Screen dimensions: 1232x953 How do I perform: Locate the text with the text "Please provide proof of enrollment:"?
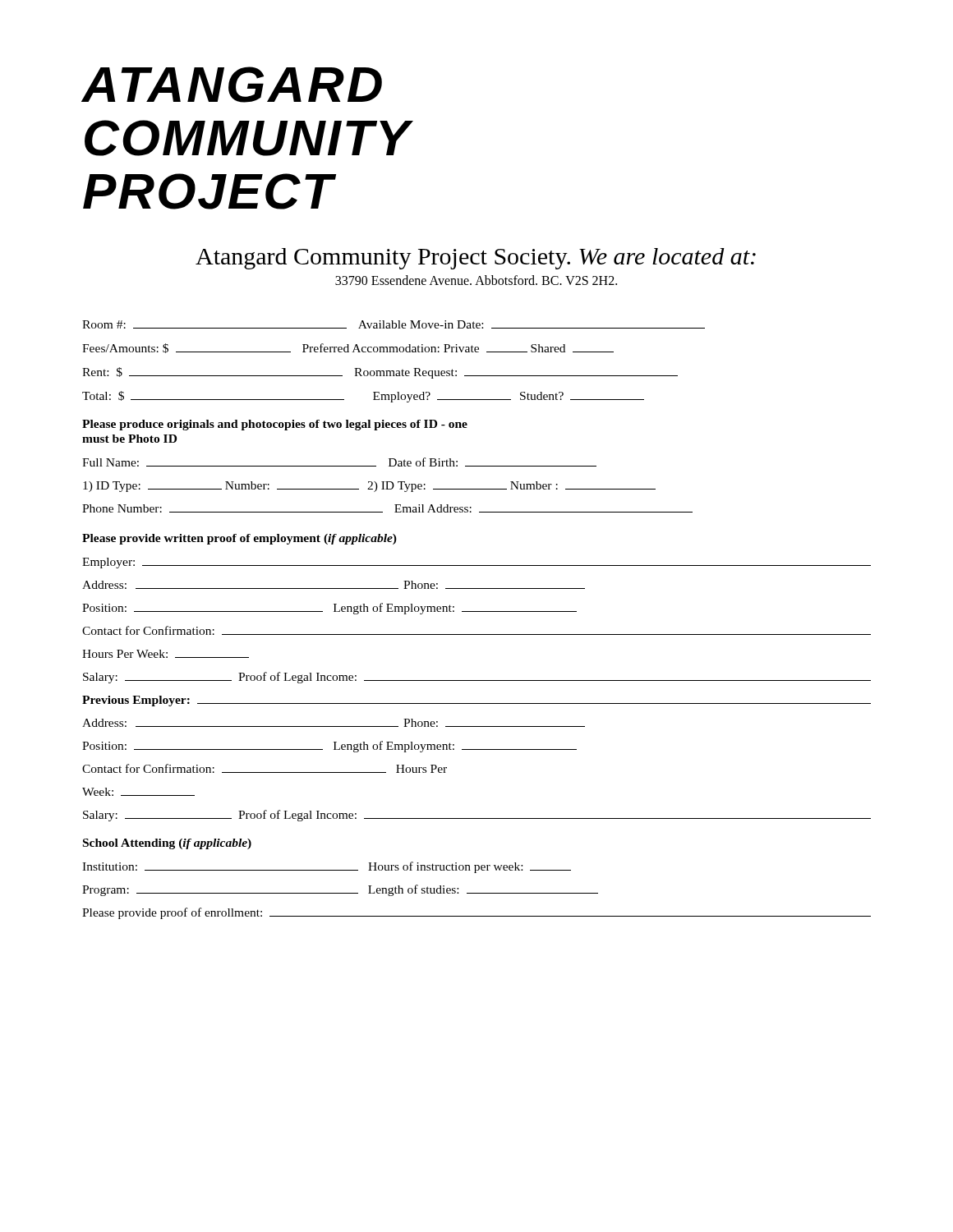point(476,911)
